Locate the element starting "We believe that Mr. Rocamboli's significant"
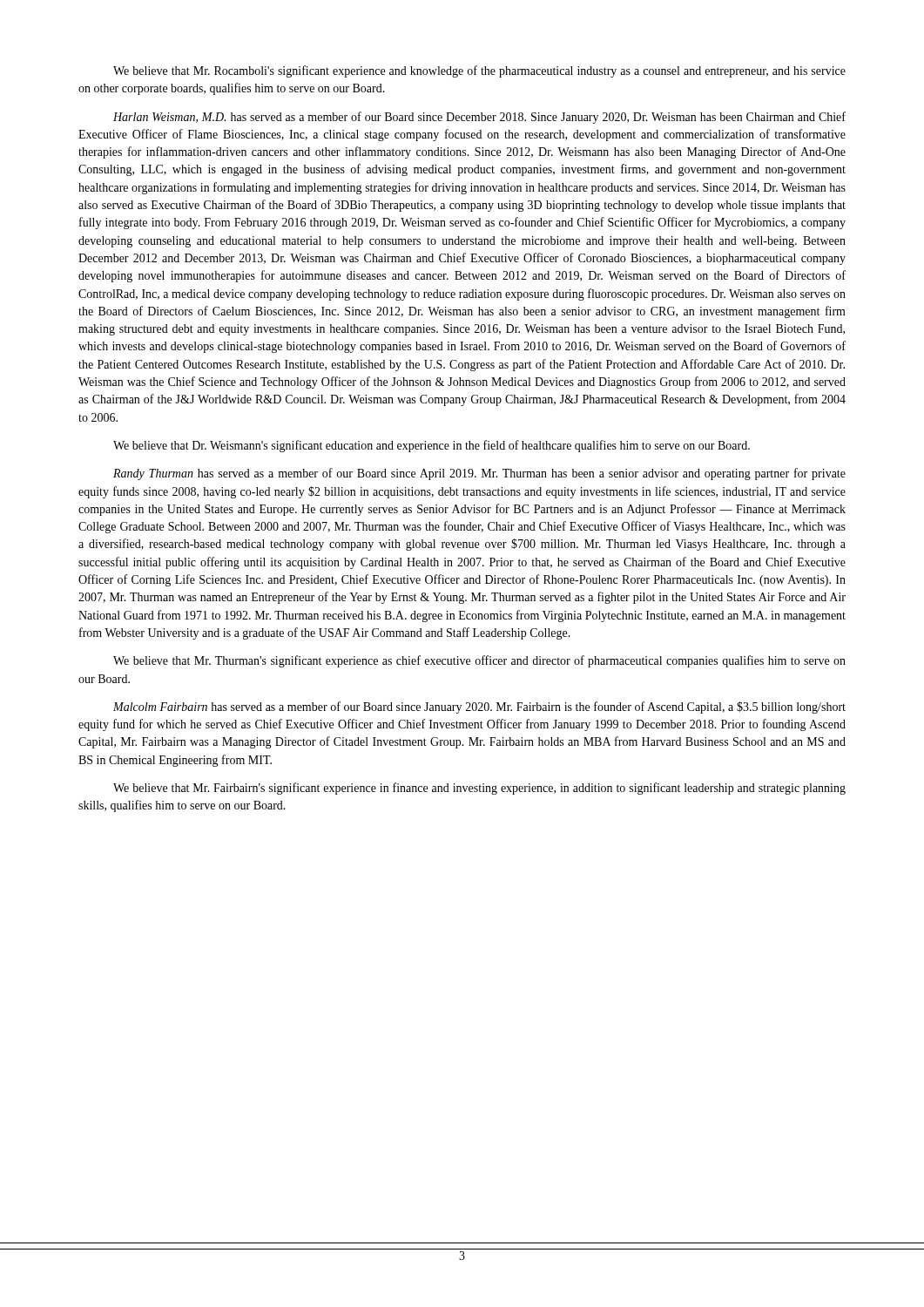This screenshot has width=924, height=1307. pyautogui.click(x=462, y=80)
